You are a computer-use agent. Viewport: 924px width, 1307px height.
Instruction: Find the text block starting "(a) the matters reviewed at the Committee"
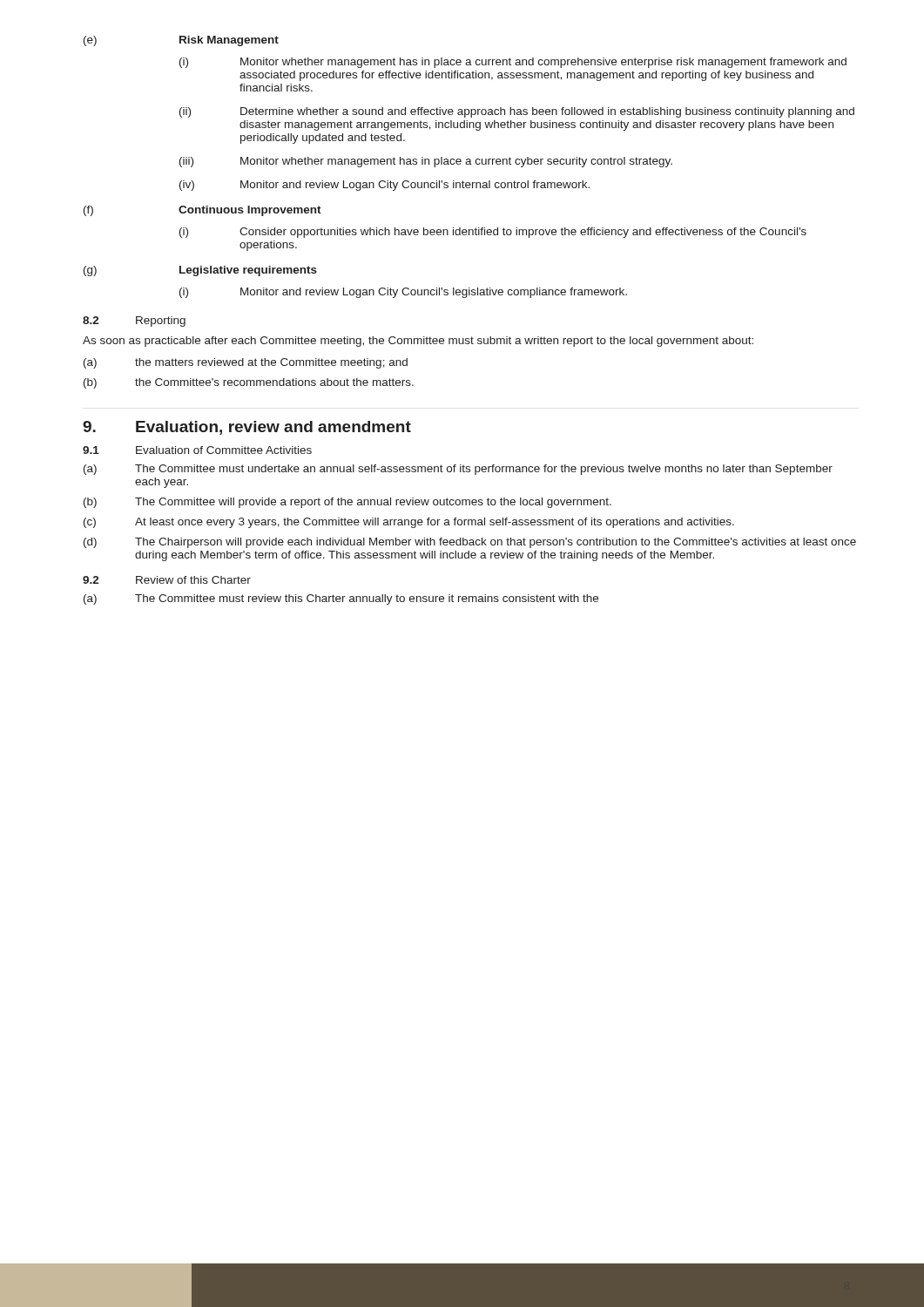(246, 363)
